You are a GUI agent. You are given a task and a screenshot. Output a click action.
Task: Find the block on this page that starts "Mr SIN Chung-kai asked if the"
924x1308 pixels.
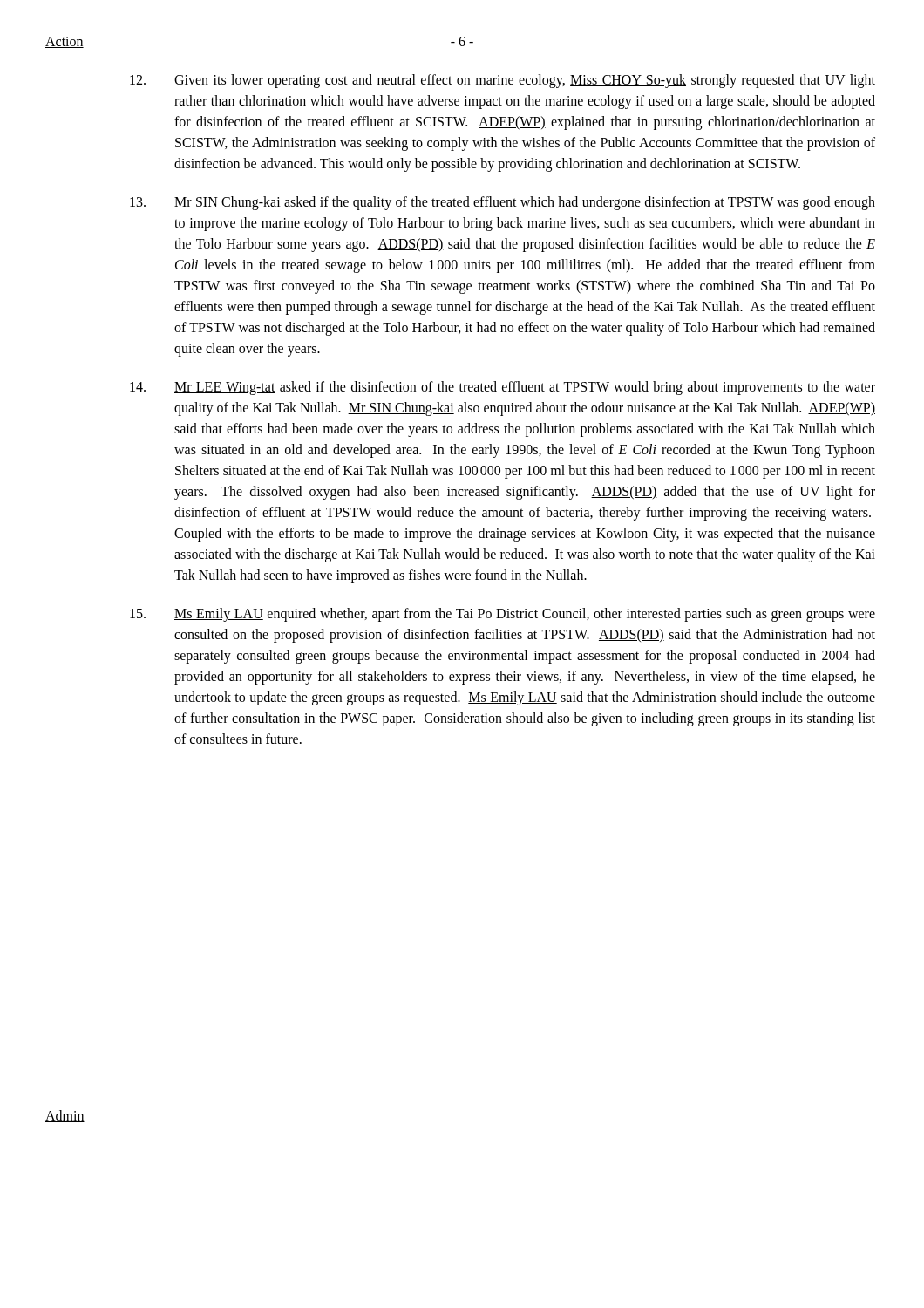[502, 276]
